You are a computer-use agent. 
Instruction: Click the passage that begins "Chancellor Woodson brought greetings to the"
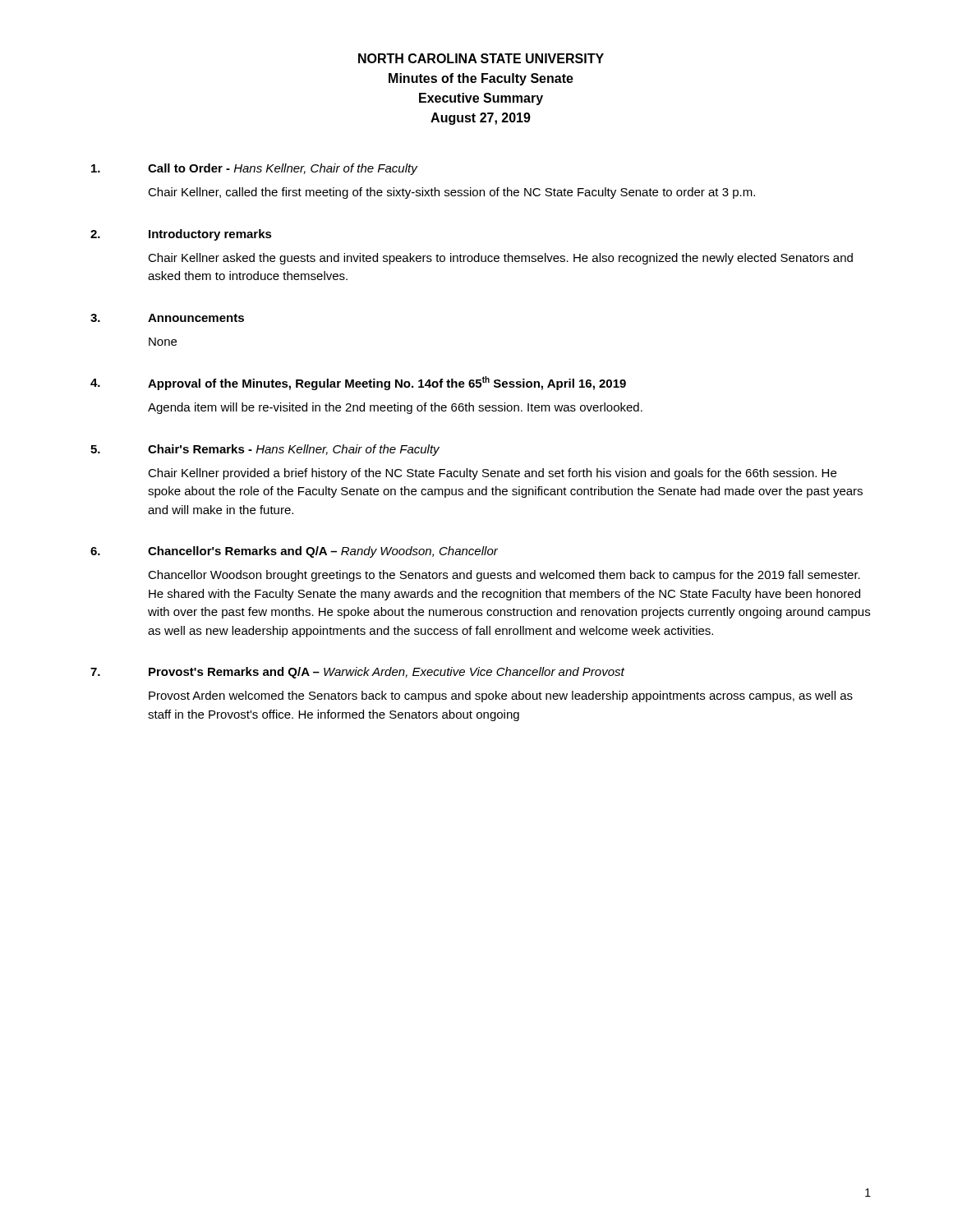coord(509,602)
